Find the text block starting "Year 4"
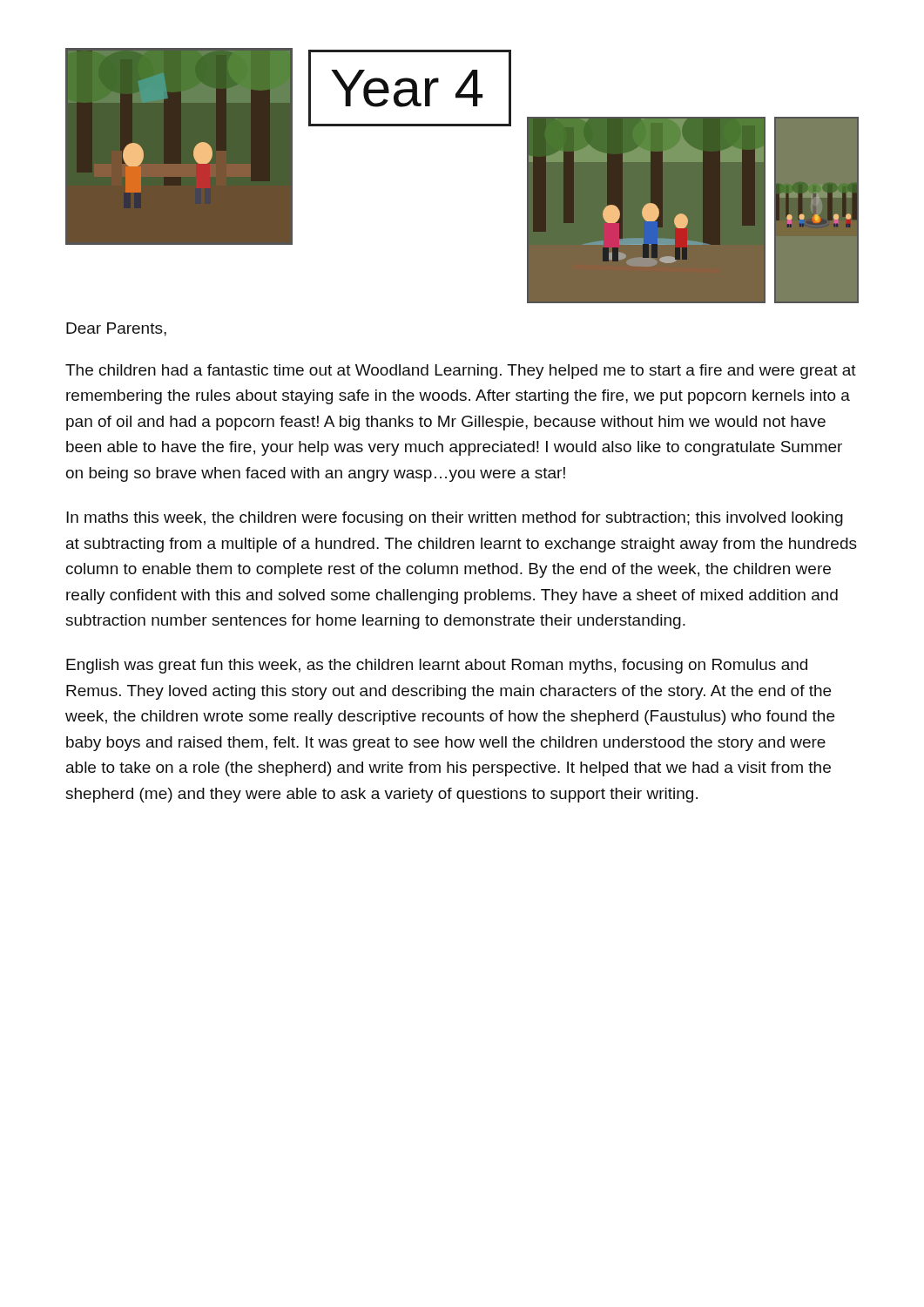924x1307 pixels. click(x=407, y=88)
